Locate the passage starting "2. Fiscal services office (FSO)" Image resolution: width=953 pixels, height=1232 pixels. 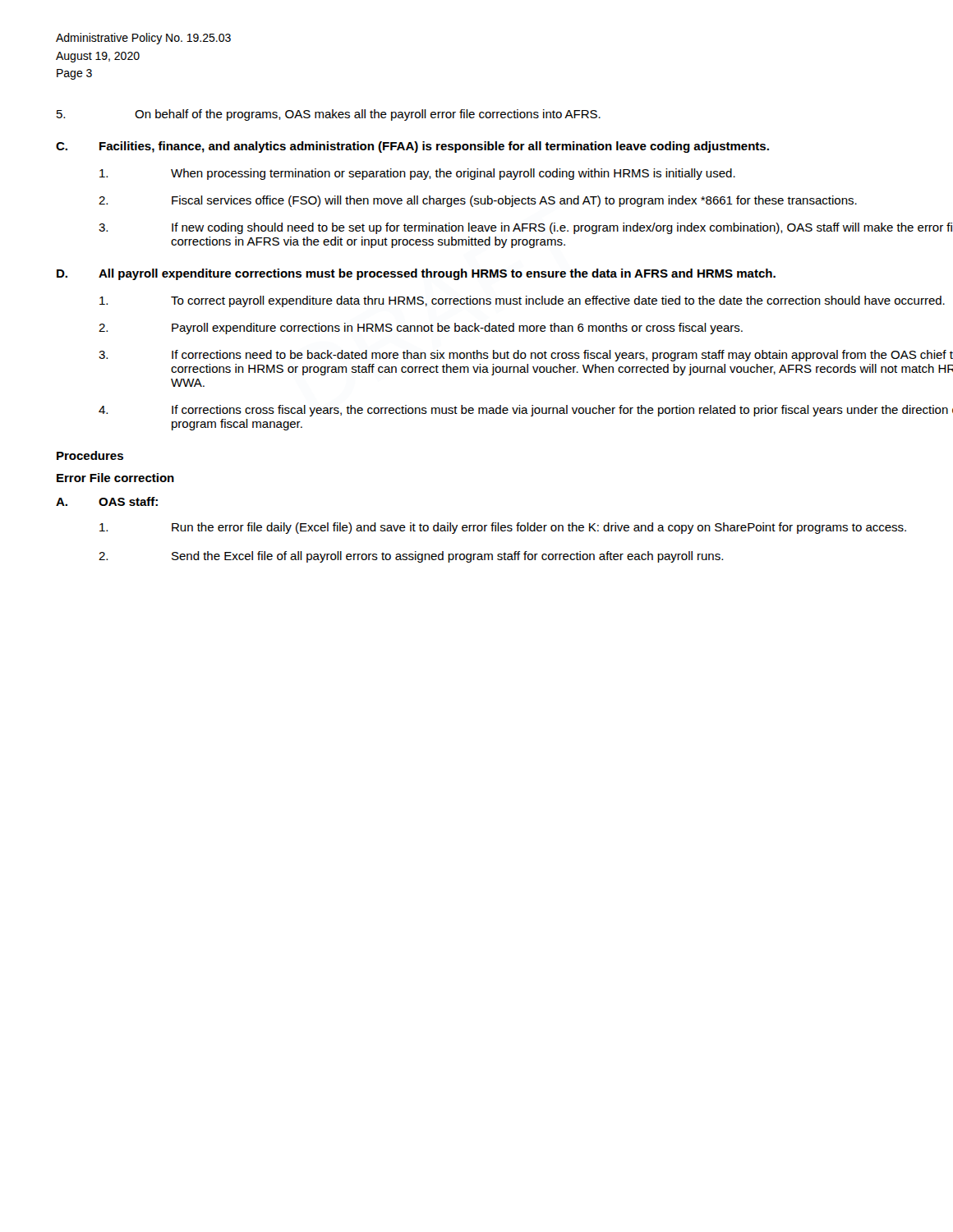click(526, 200)
